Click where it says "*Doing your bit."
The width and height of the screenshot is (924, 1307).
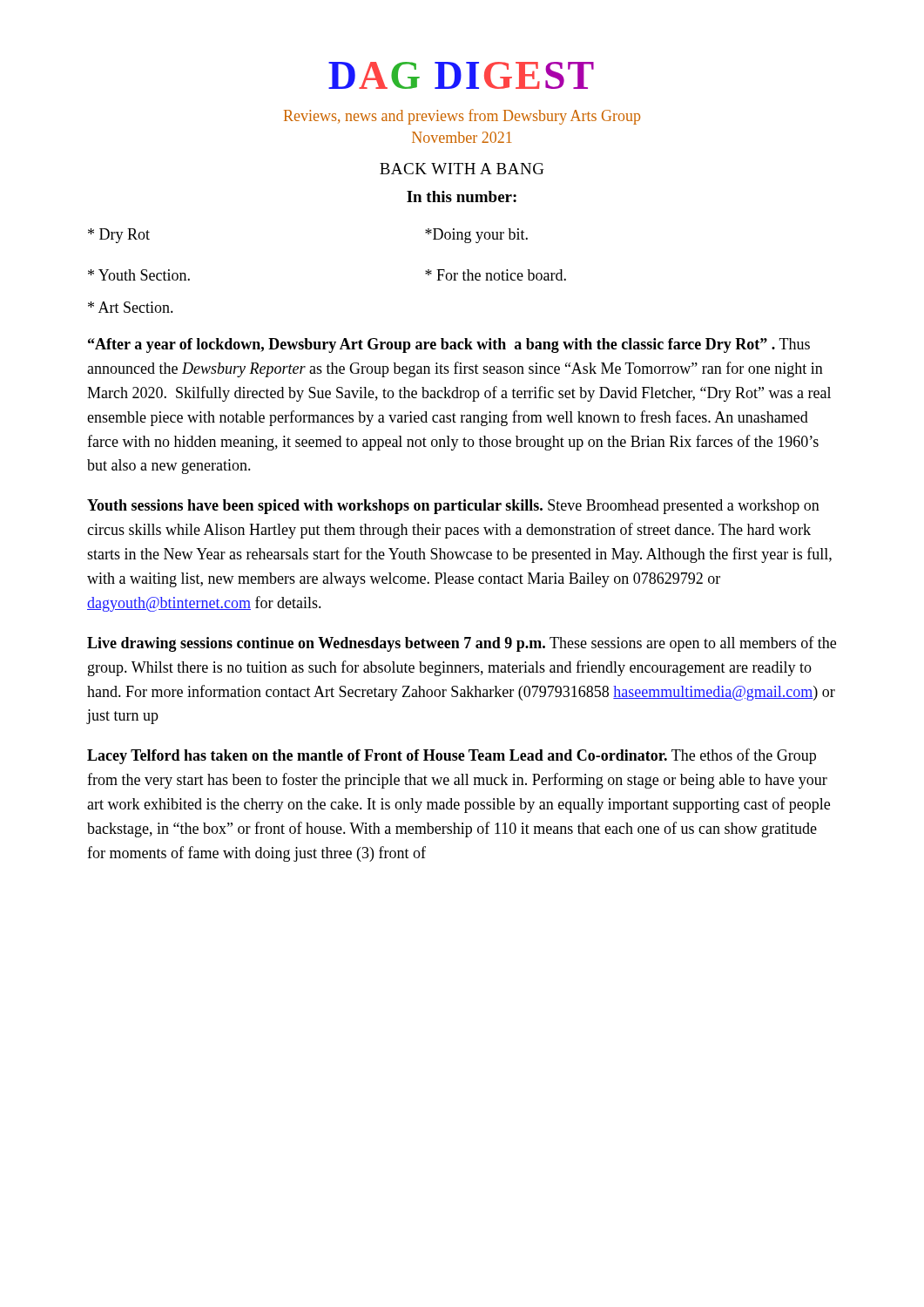pyautogui.click(x=477, y=234)
